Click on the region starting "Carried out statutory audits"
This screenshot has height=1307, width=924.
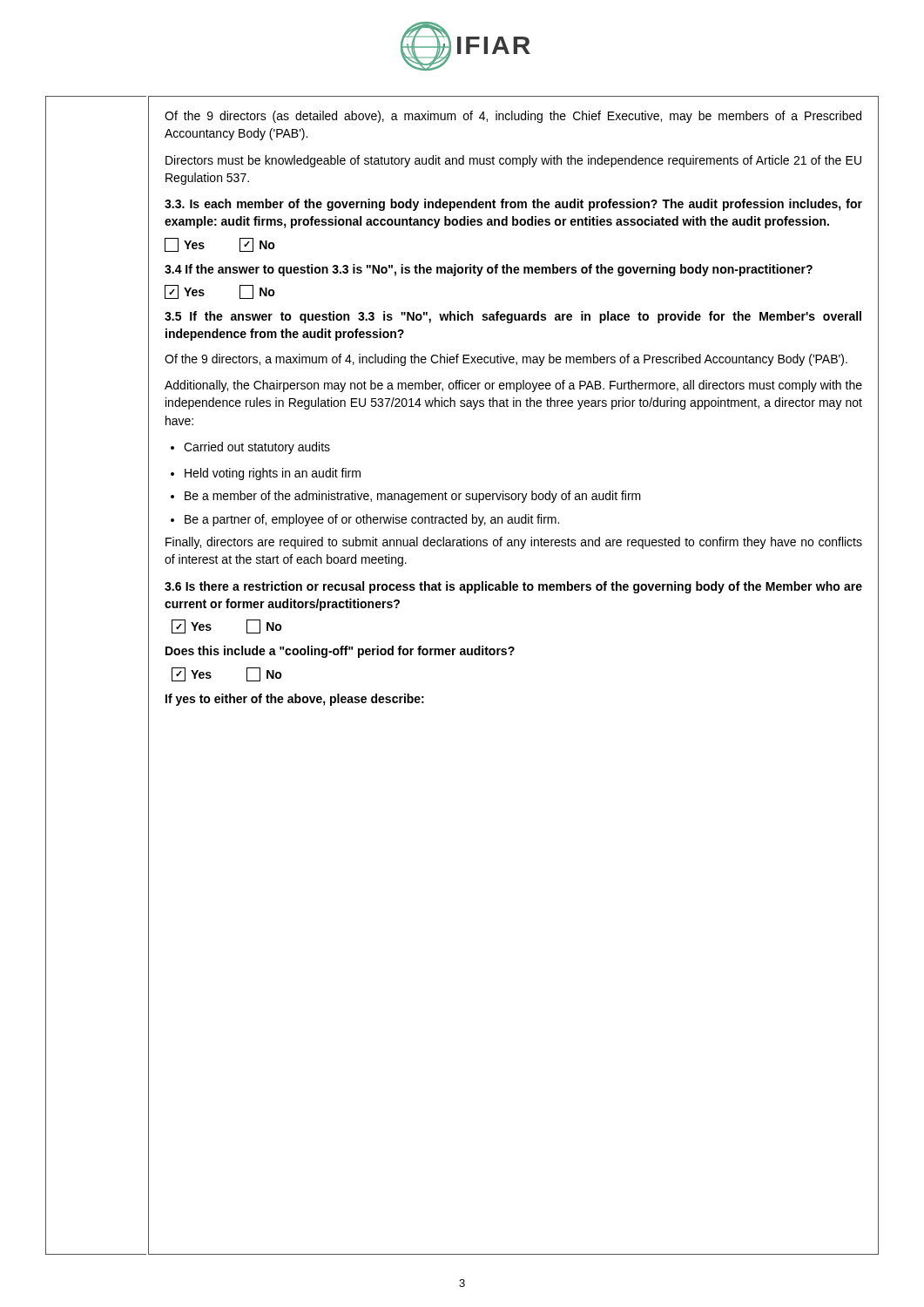pos(250,448)
